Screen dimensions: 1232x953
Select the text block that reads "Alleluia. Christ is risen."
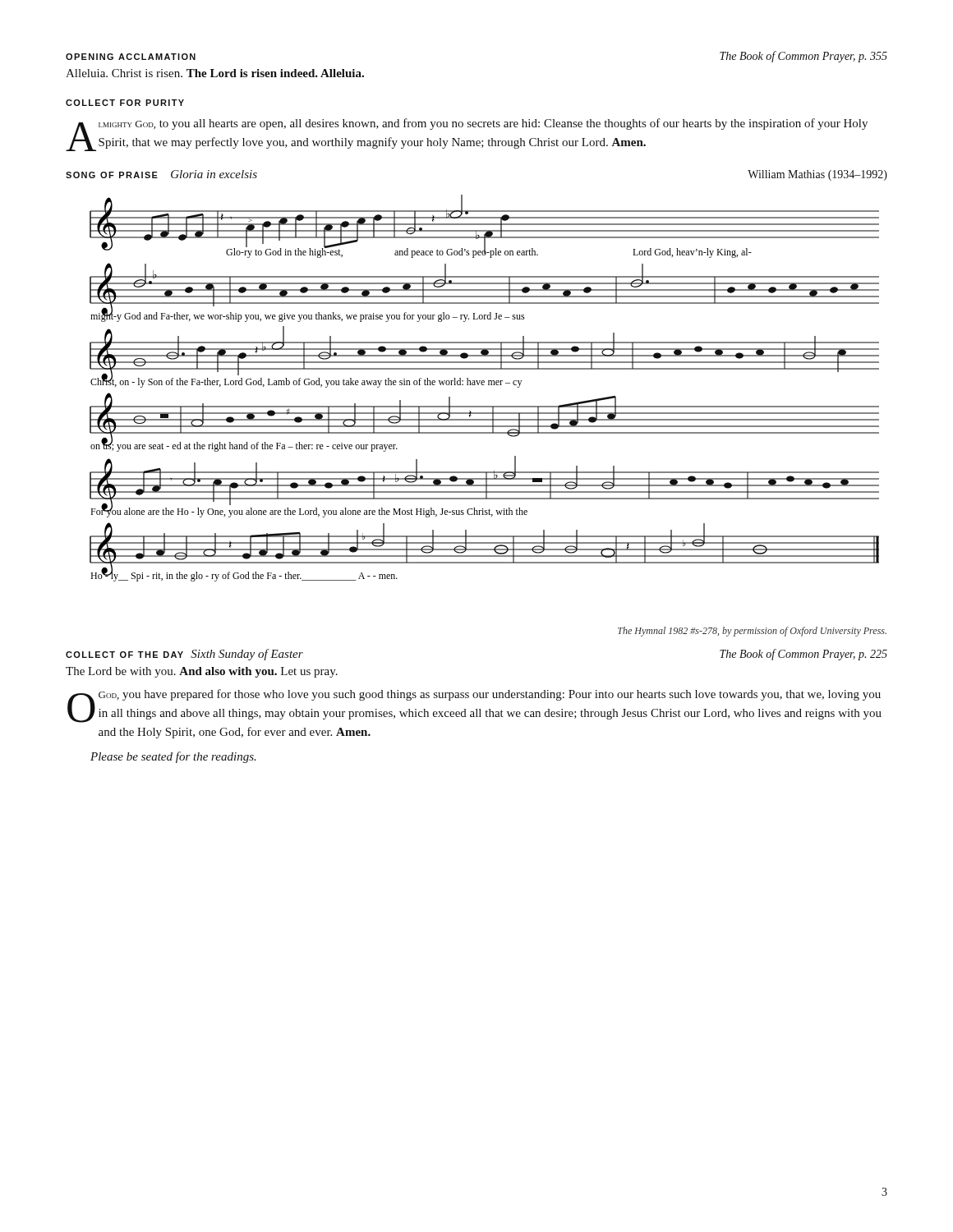(x=215, y=73)
